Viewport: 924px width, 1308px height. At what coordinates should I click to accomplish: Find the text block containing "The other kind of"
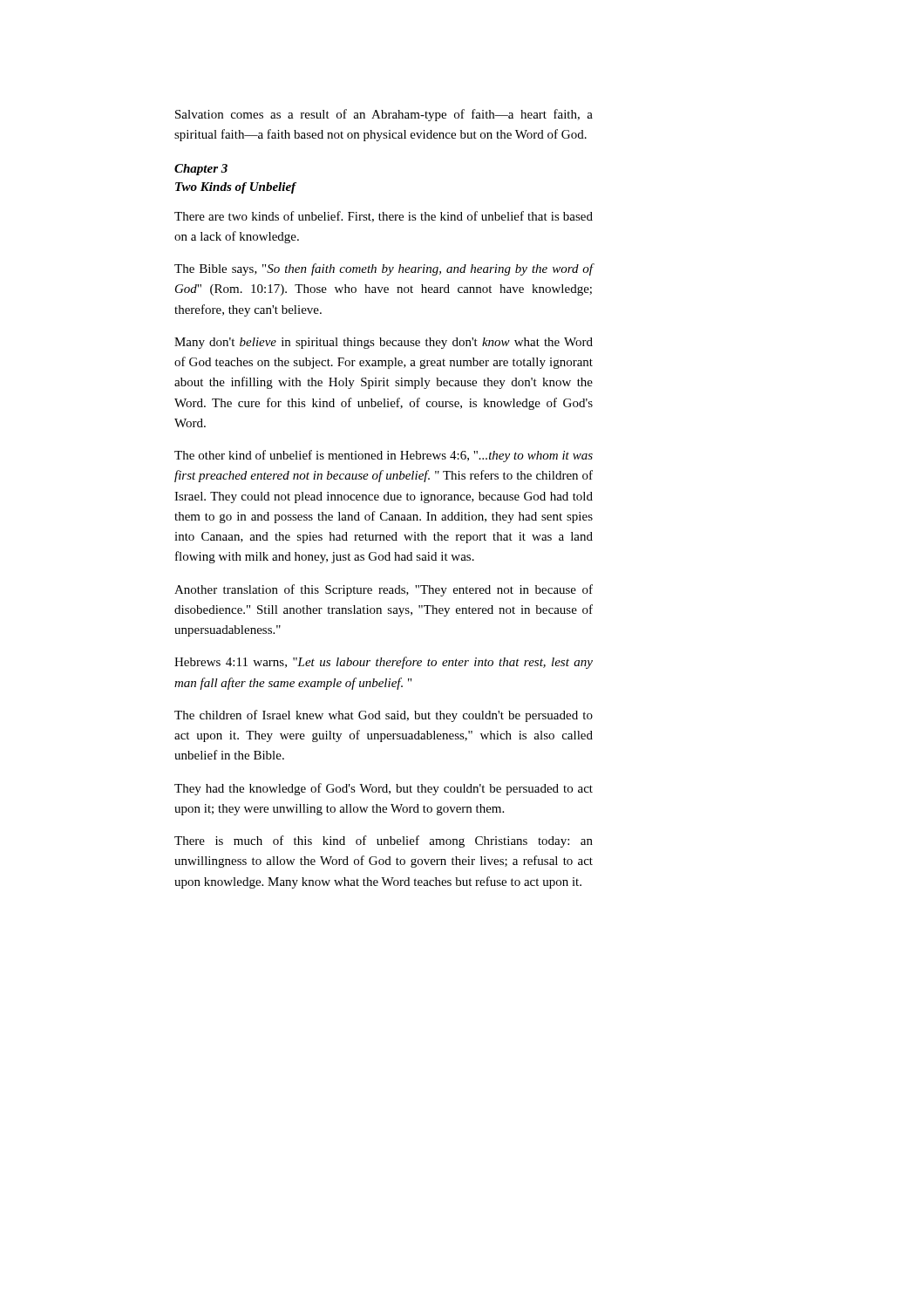(x=384, y=506)
